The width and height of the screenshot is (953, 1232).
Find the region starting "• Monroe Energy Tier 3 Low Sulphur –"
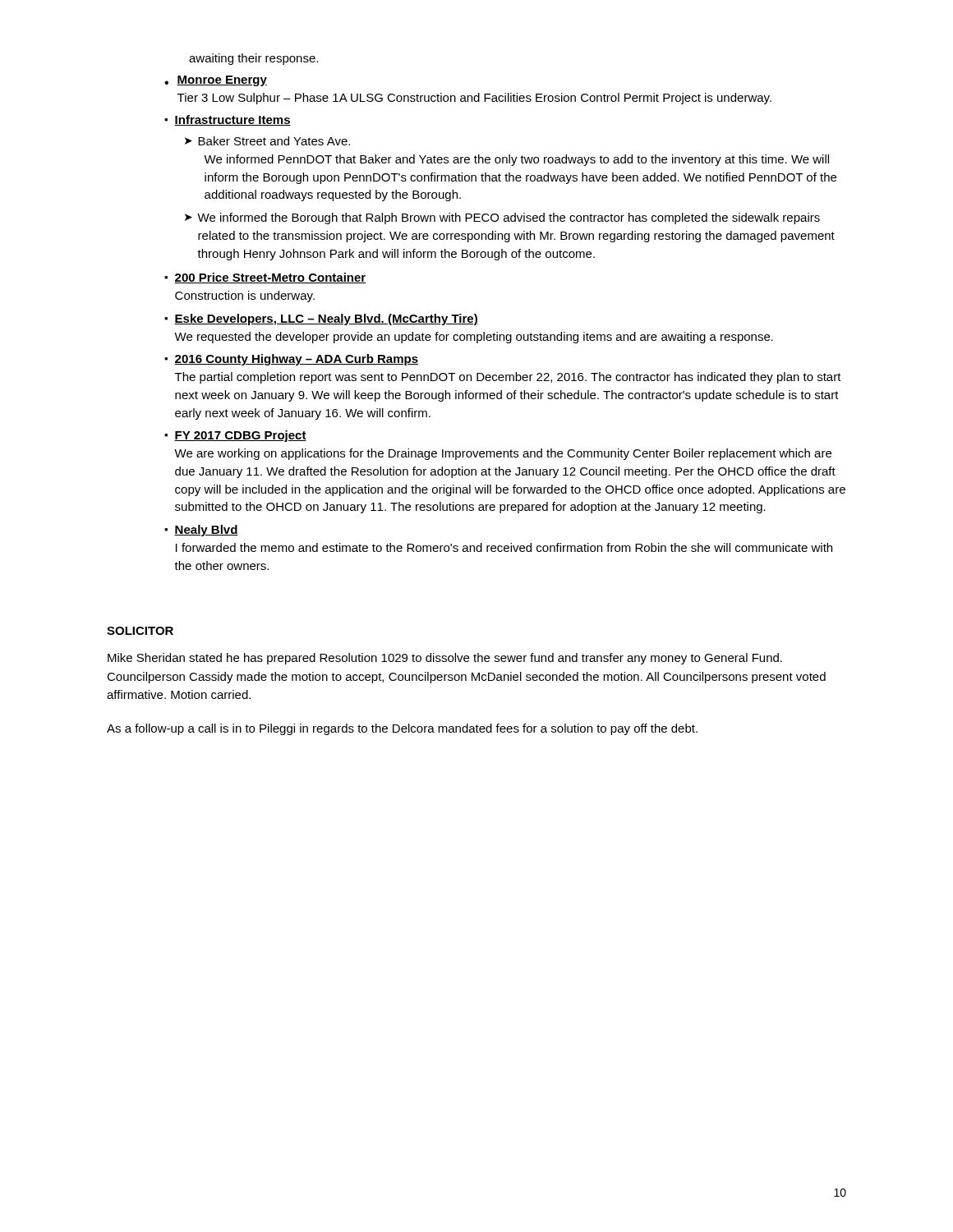coord(468,88)
